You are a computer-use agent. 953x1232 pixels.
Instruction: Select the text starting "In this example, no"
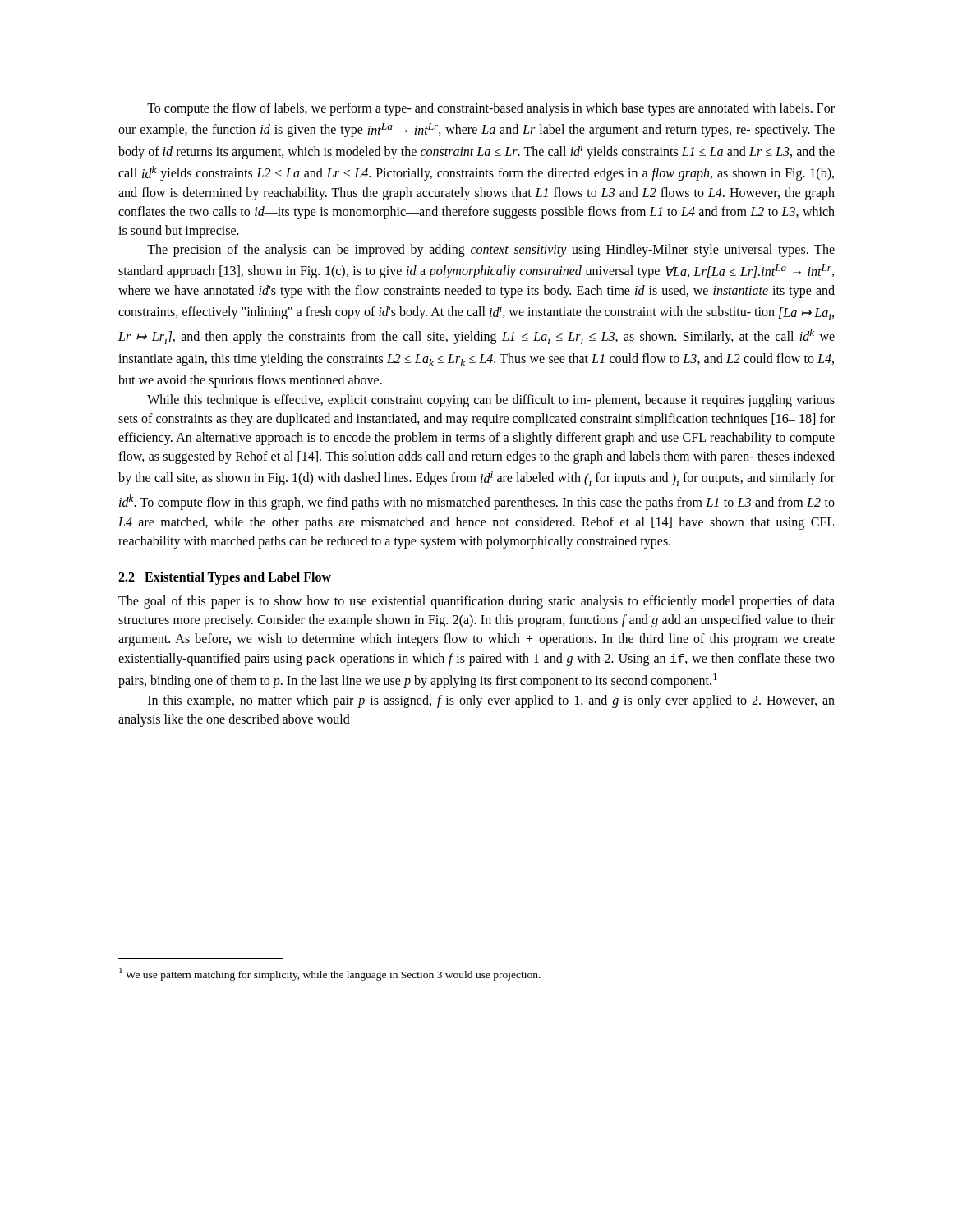(x=476, y=710)
